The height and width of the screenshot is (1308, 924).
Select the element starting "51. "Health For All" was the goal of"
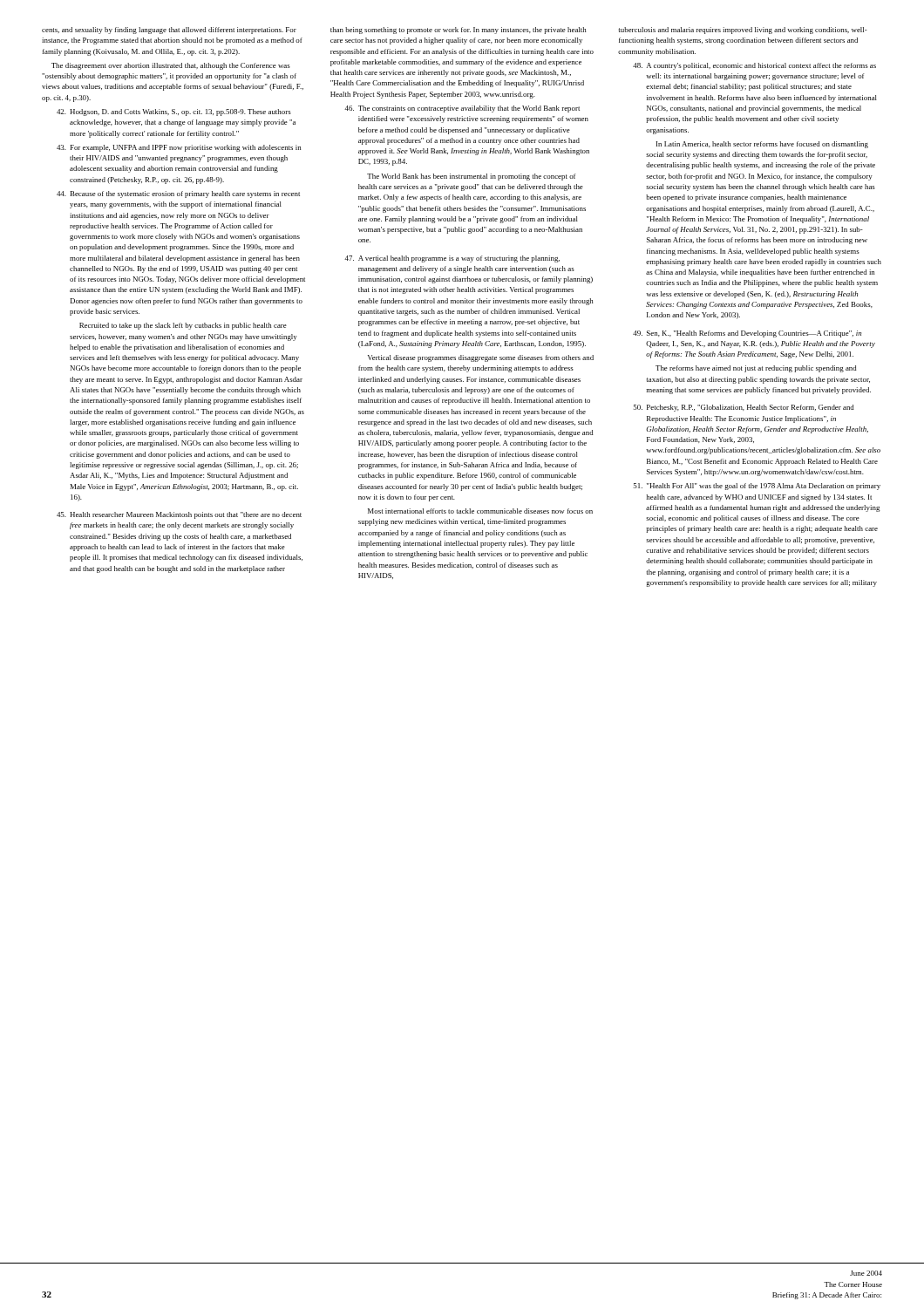pyautogui.click(x=750, y=534)
